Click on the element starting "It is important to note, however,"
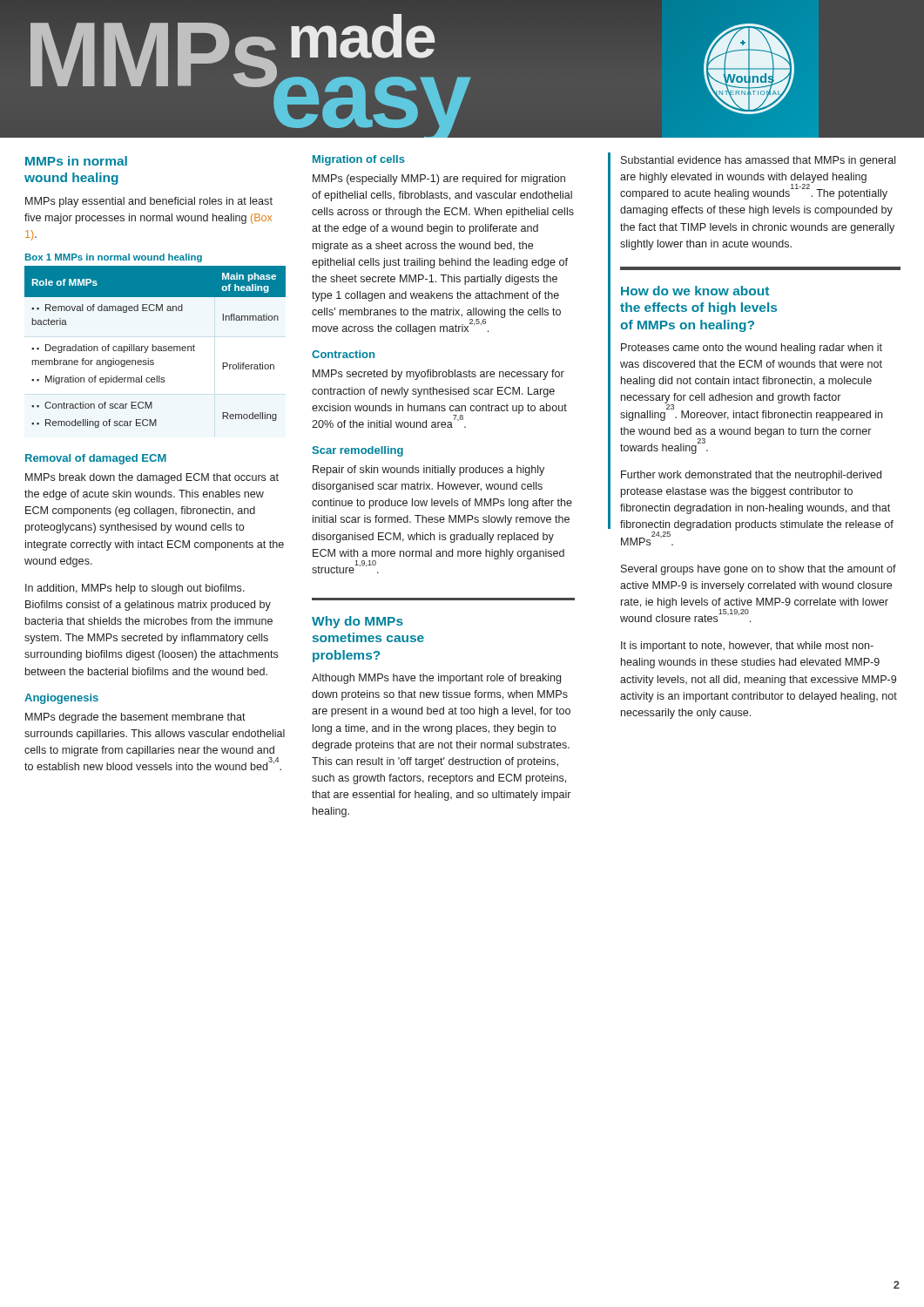This screenshot has height=1307, width=924. [758, 679]
